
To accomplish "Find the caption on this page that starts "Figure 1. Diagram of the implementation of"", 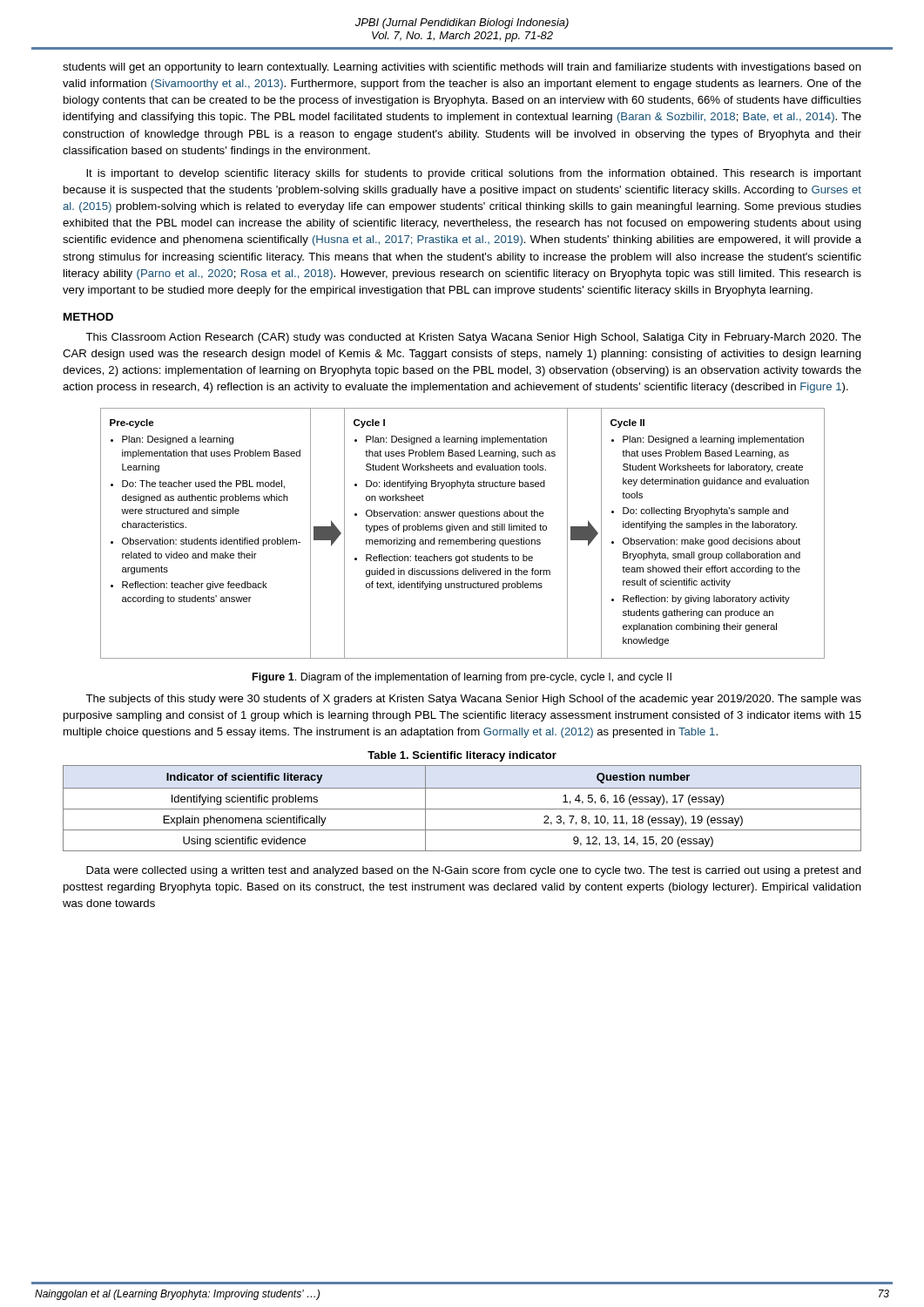I will point(462,677).
